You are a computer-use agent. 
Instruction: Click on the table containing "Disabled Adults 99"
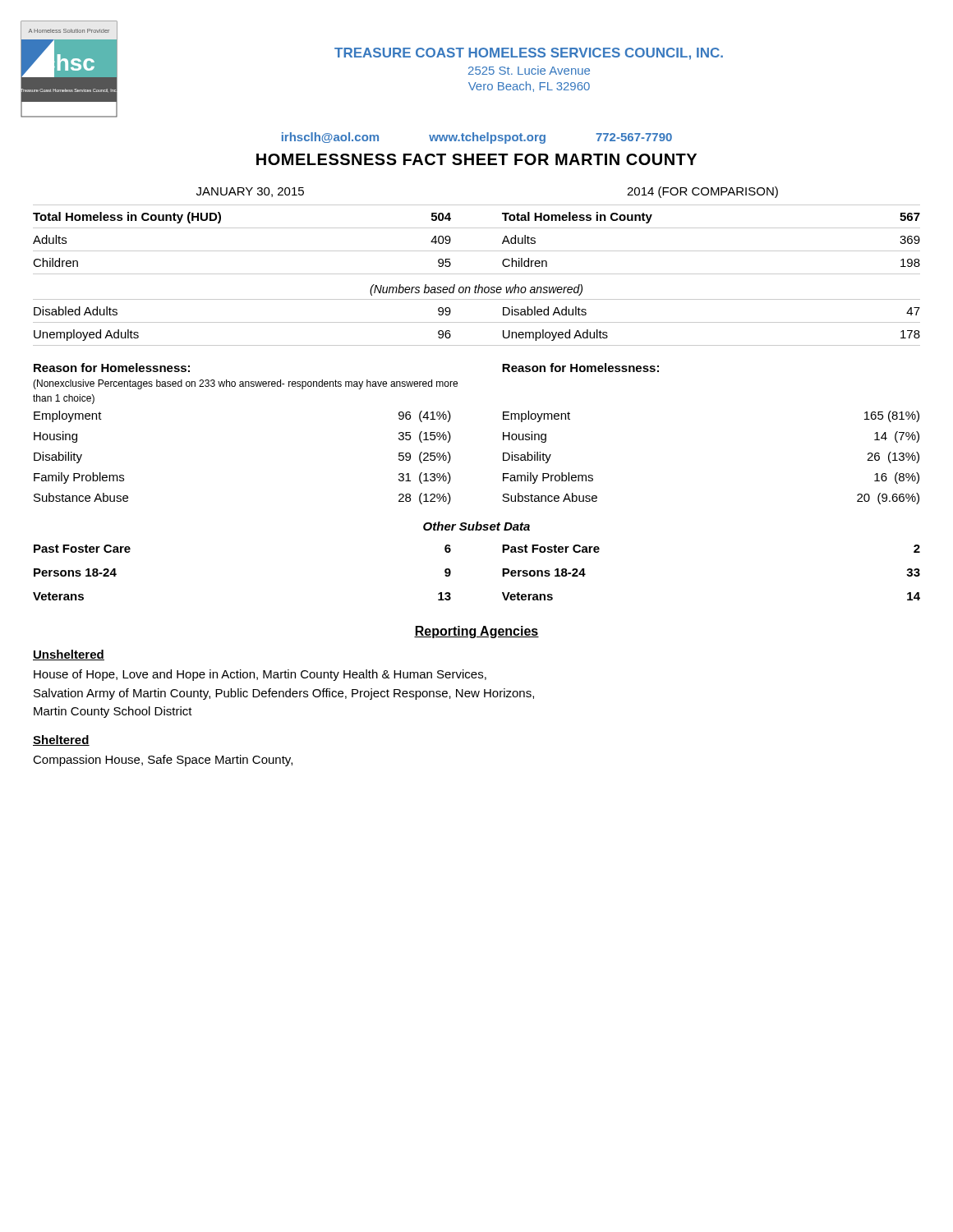tap(476, 322)
